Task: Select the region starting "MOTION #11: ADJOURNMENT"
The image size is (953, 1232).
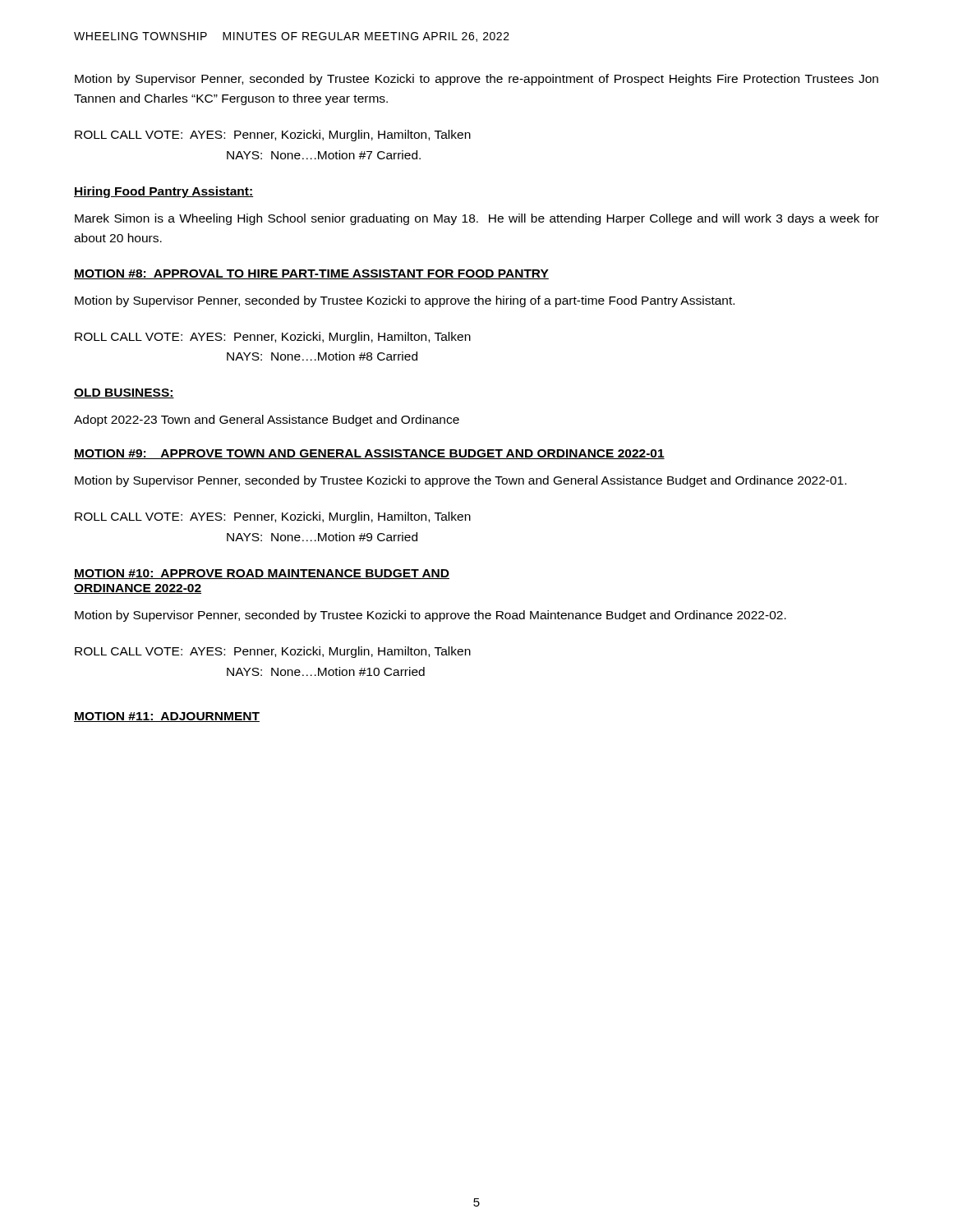Action: [167, 715]
